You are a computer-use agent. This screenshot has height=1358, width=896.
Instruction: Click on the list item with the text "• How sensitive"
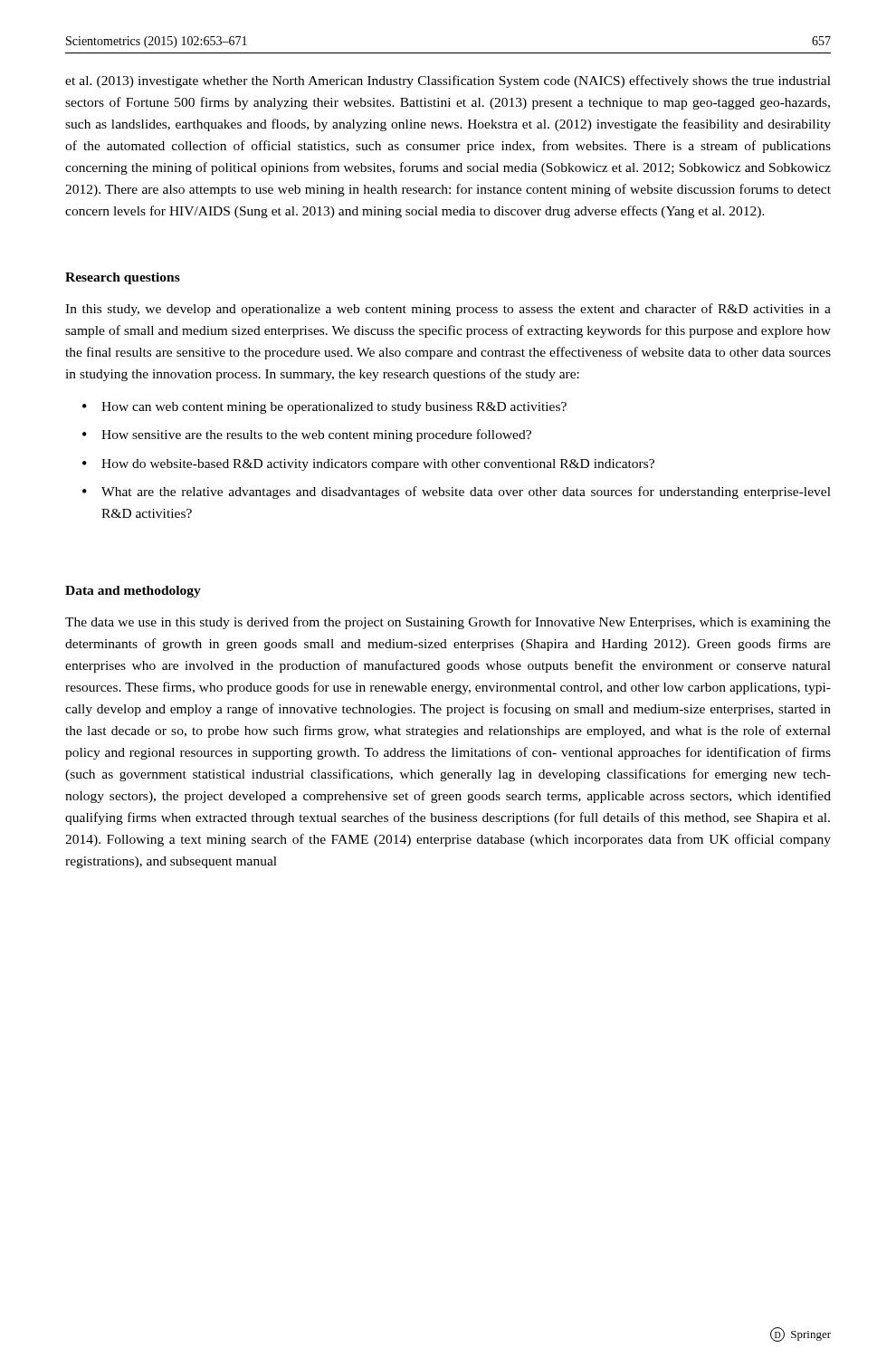pos(448,435)
